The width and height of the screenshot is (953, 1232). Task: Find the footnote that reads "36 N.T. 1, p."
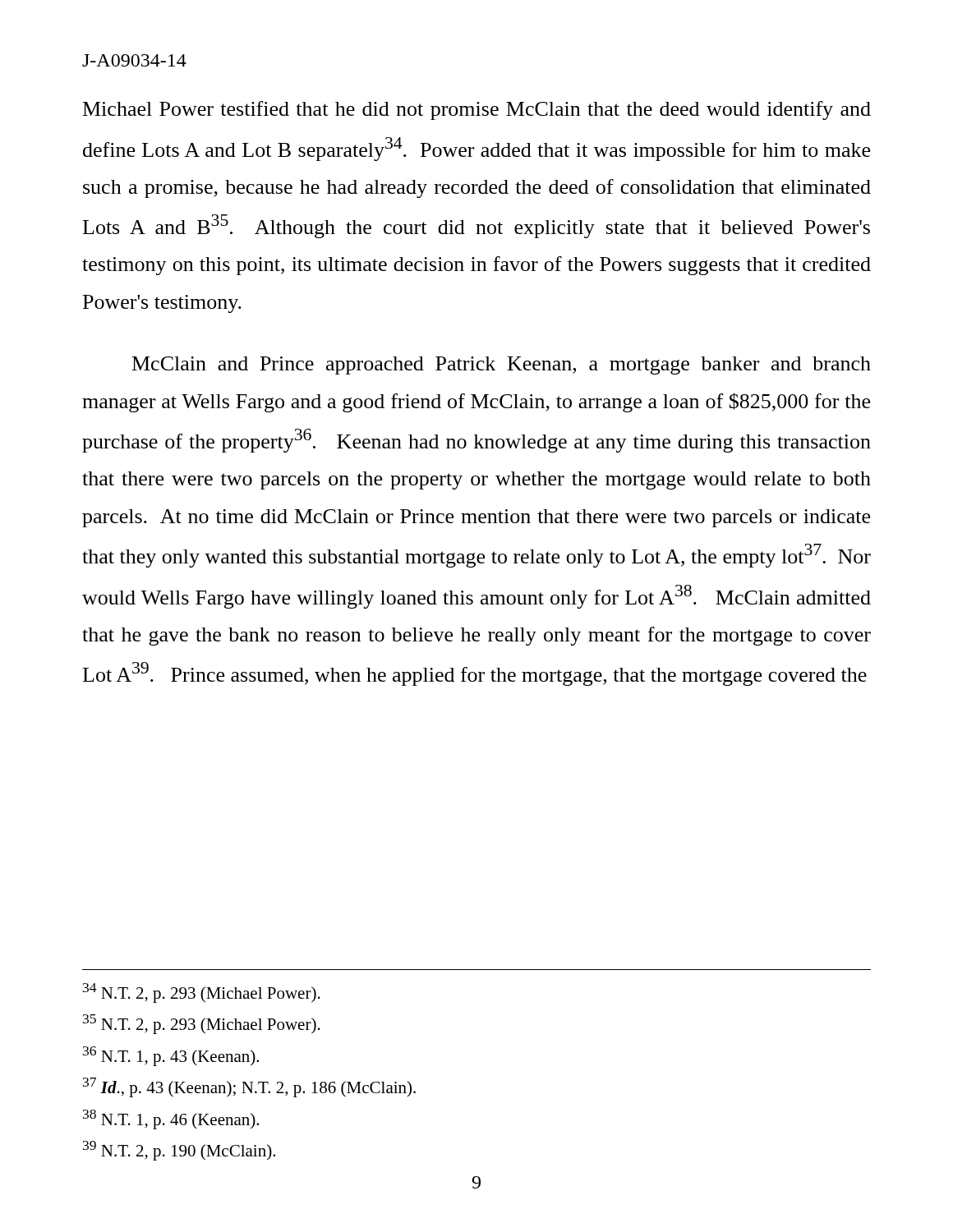pyautogui.click(x=171, y=1054)
